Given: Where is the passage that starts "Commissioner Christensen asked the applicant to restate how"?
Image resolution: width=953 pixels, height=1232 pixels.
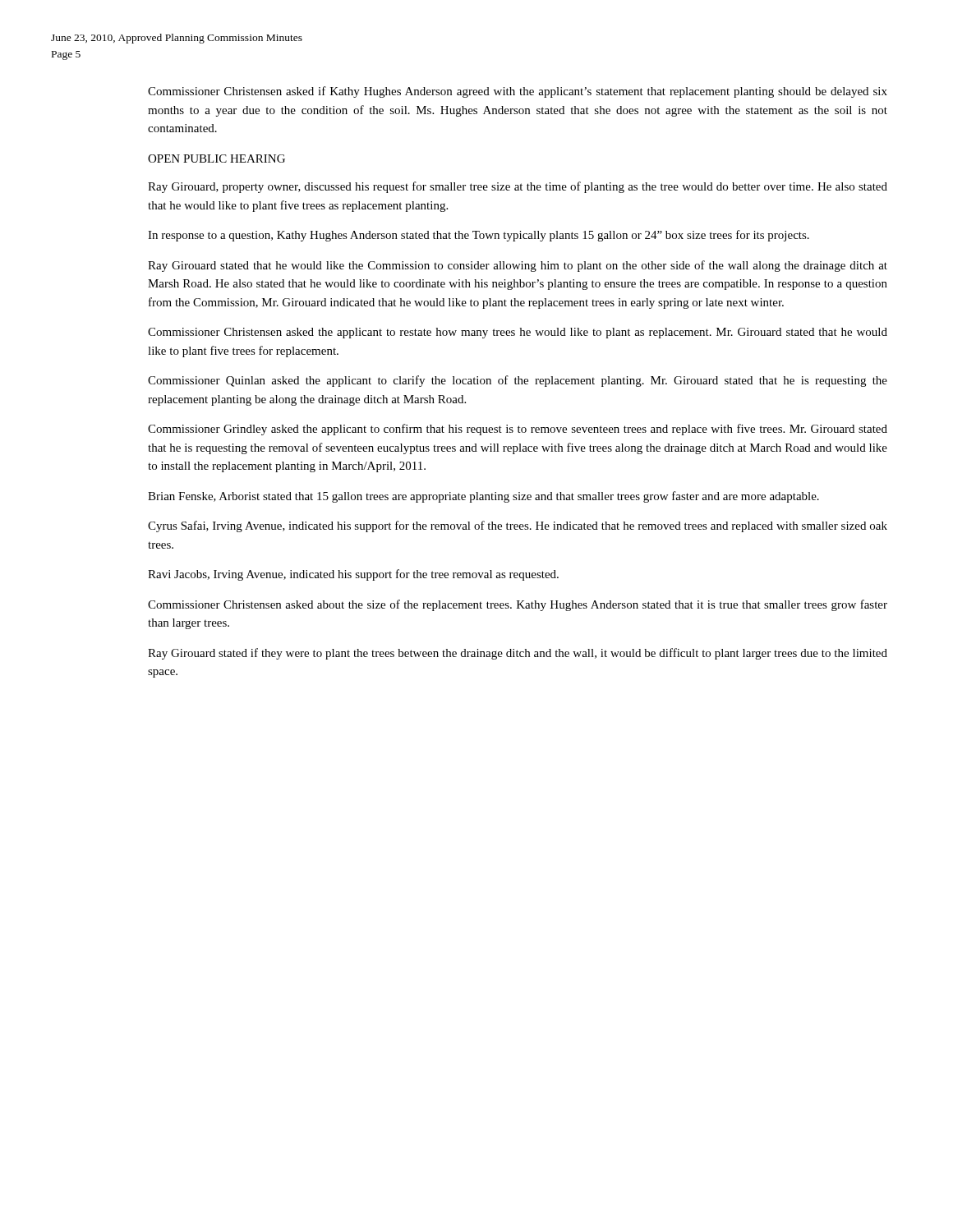Looking at the screenshot, I should [x=518, y=341].
